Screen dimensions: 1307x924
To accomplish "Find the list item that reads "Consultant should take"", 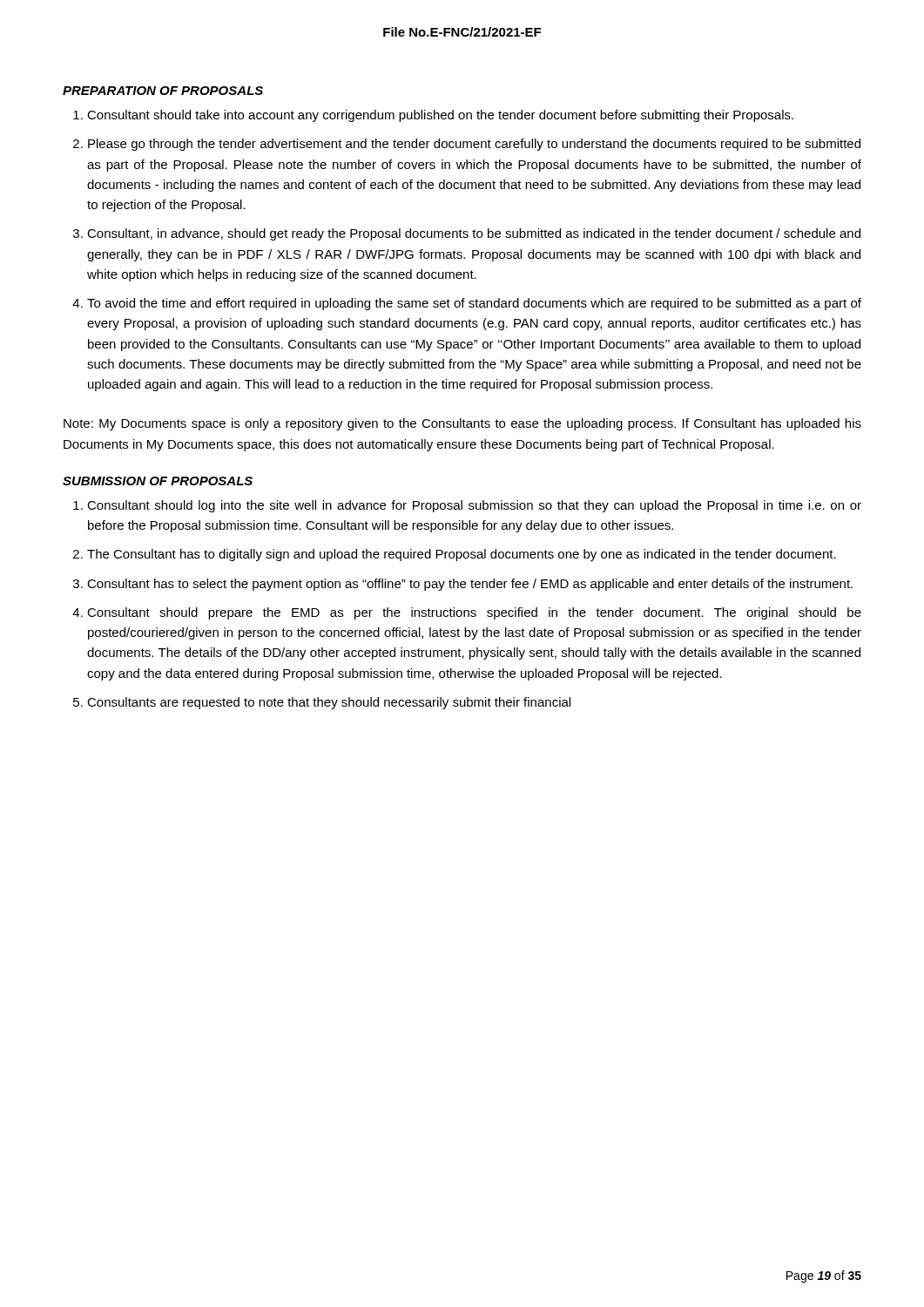I will click(441, 115).
